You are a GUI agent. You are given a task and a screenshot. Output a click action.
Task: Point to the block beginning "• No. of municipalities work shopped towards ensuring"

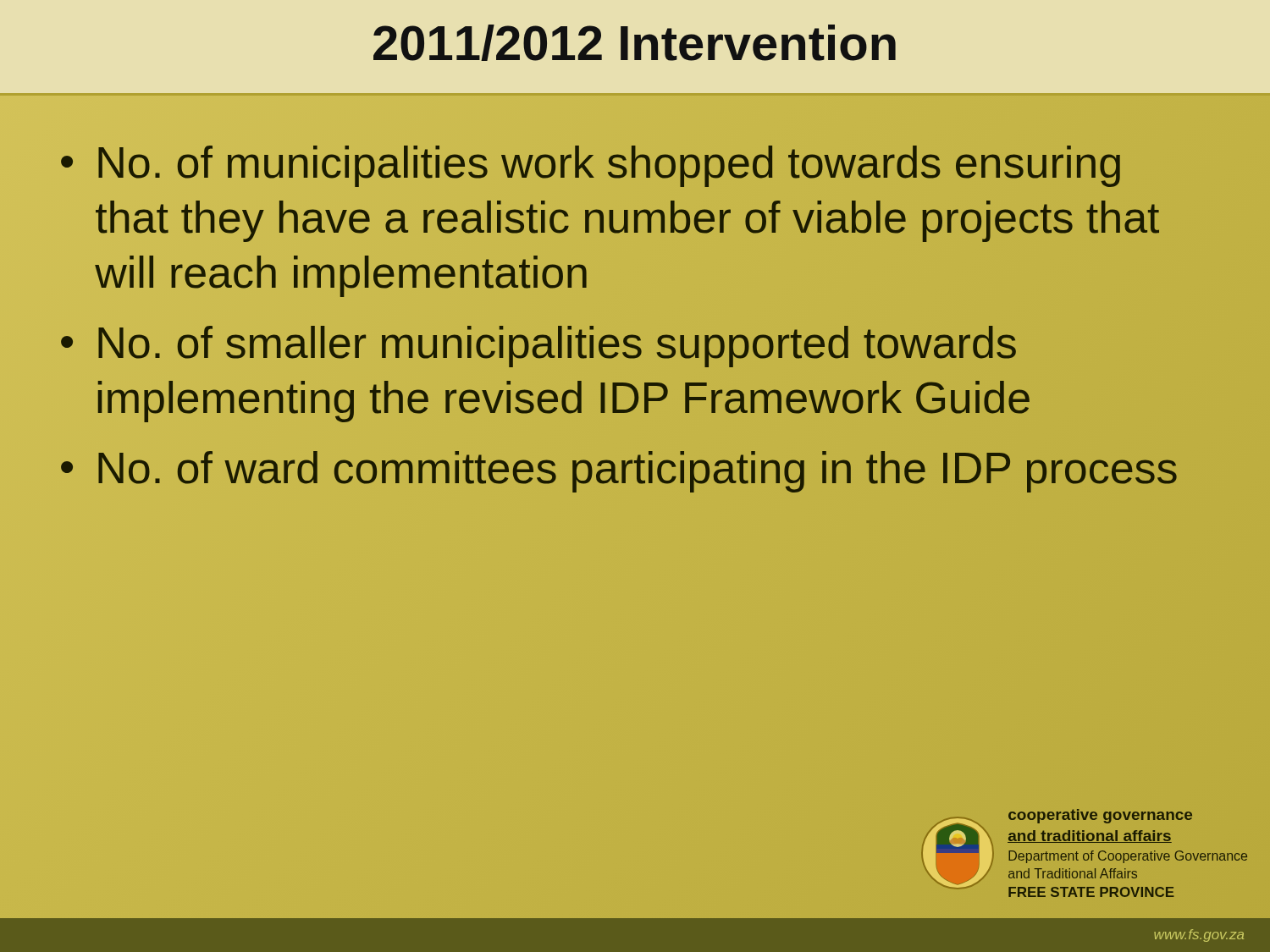(631, 218)
